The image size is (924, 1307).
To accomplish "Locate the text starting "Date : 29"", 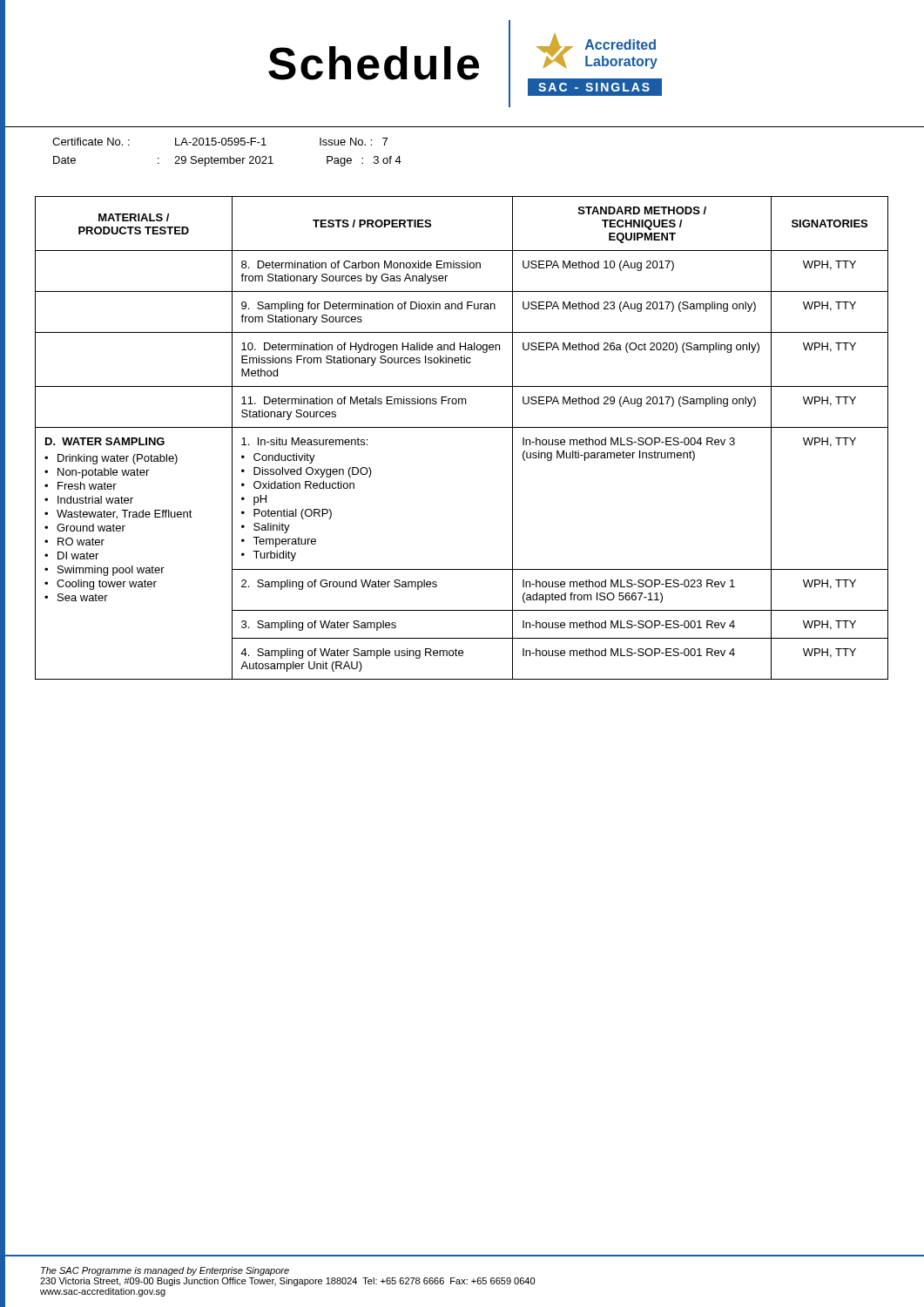I will pos(227,160).
